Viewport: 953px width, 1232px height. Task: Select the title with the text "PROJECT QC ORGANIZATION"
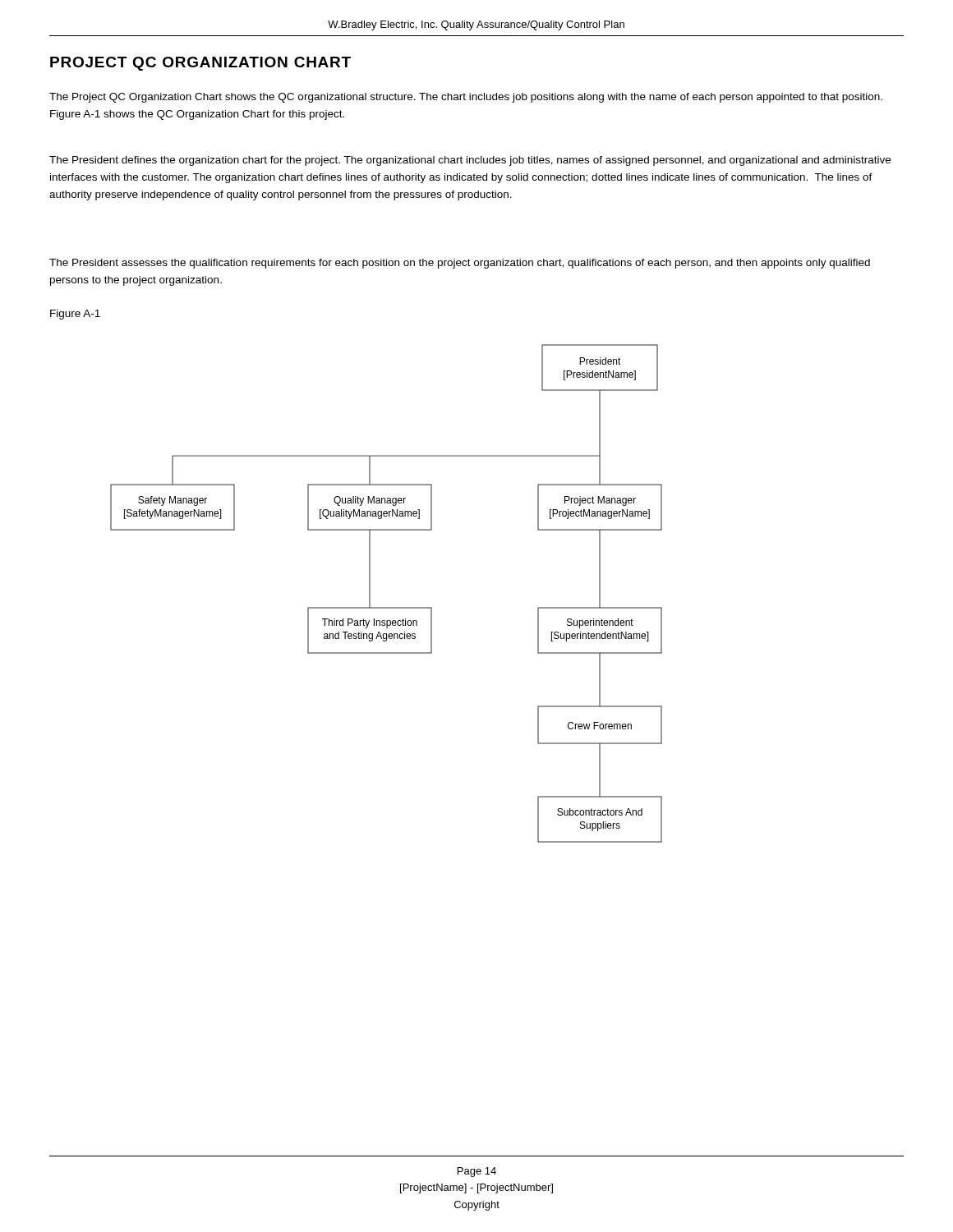(x=200, y=64)
